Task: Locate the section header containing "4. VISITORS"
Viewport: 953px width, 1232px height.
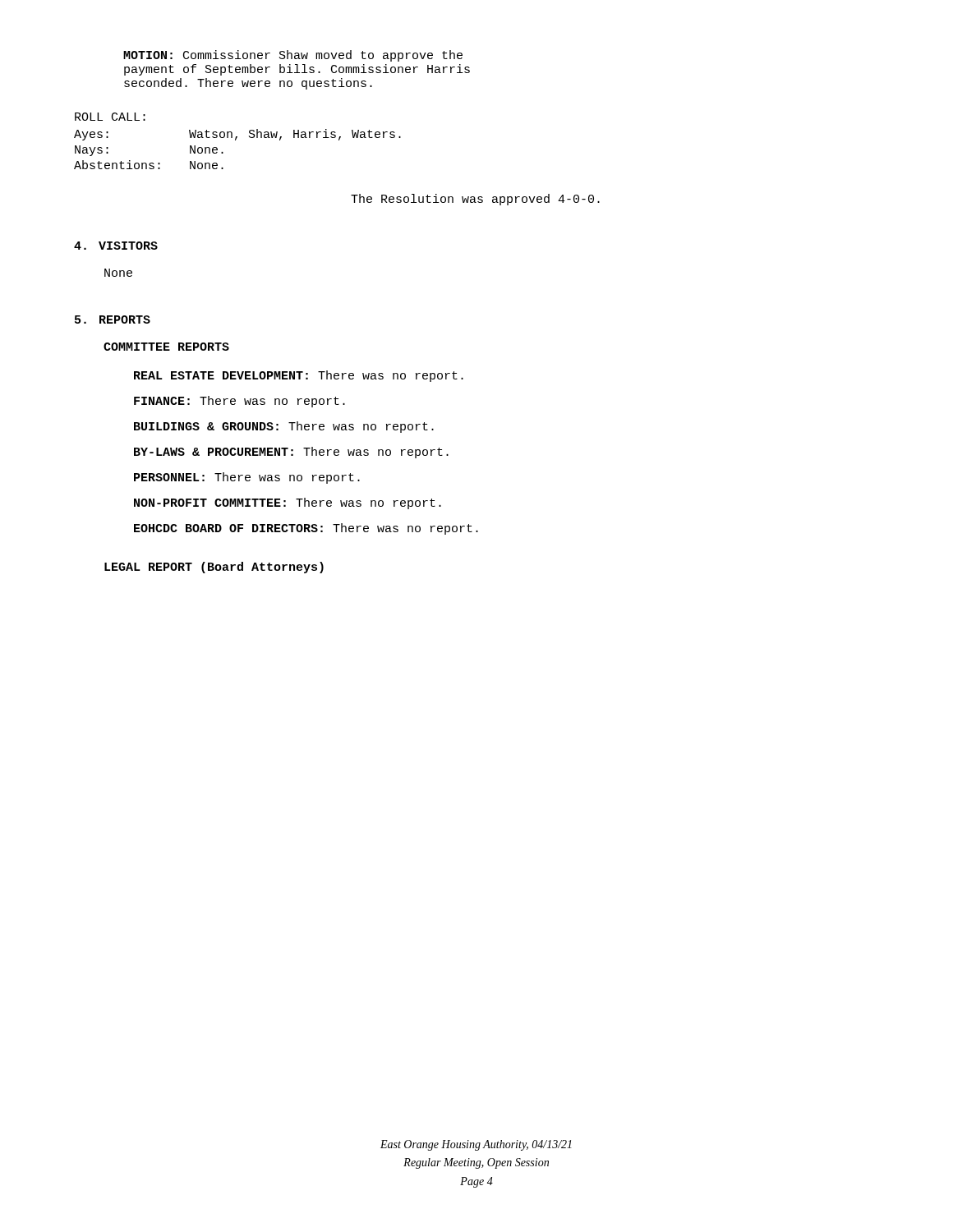Action: [x=116, y=247]
